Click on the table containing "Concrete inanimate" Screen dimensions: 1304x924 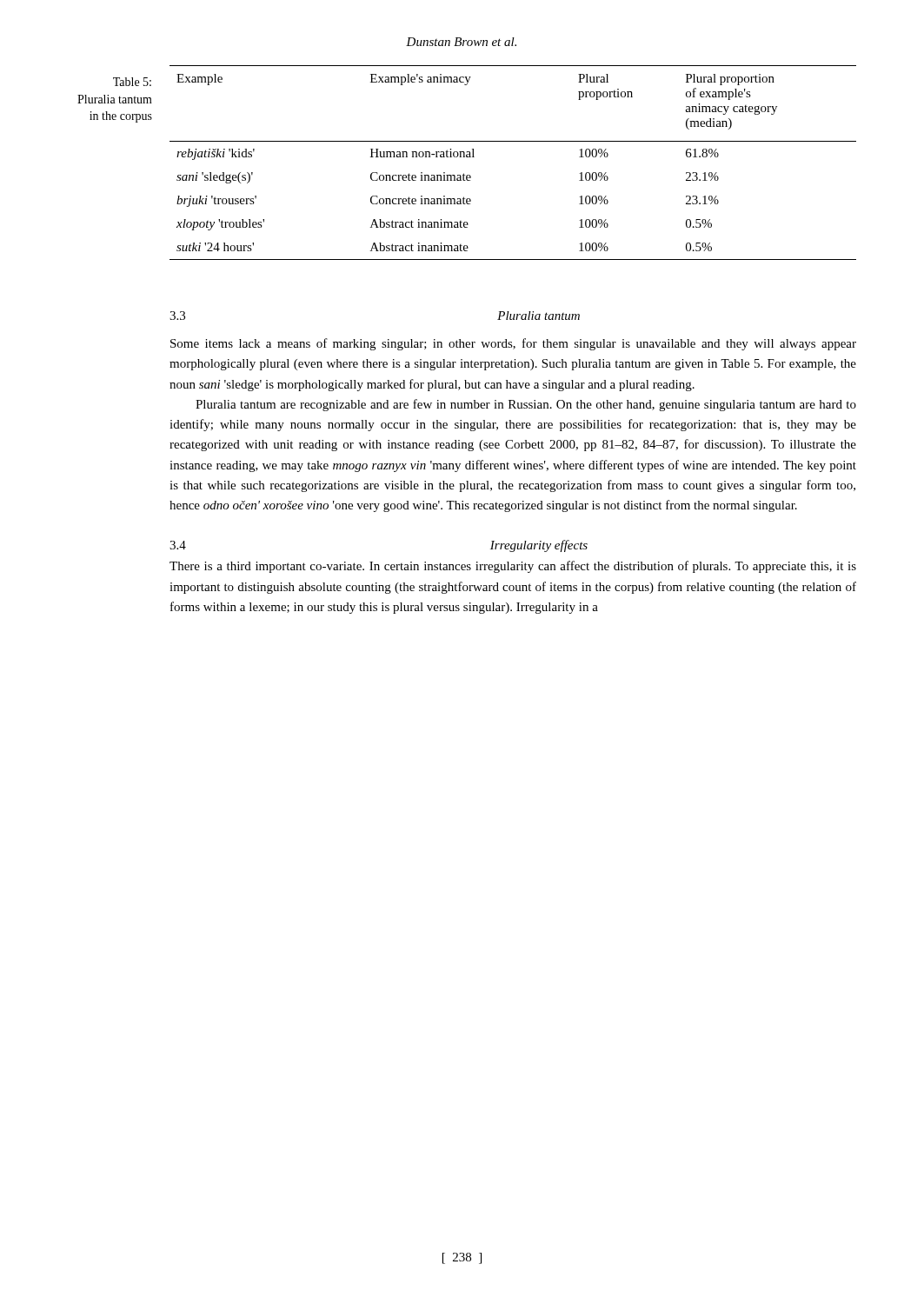(x=513, y=163)
